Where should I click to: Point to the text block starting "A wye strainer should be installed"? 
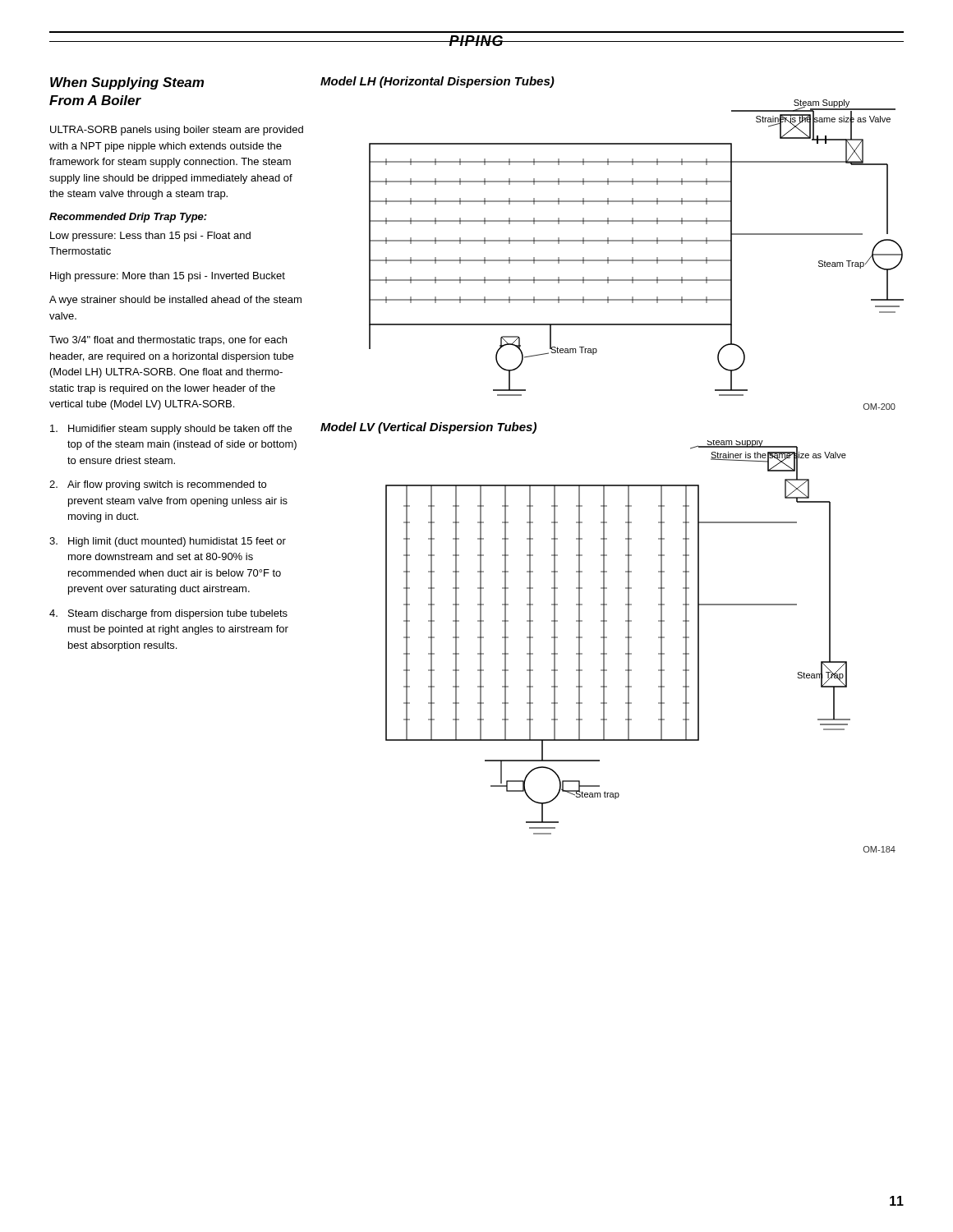(176, 308)
